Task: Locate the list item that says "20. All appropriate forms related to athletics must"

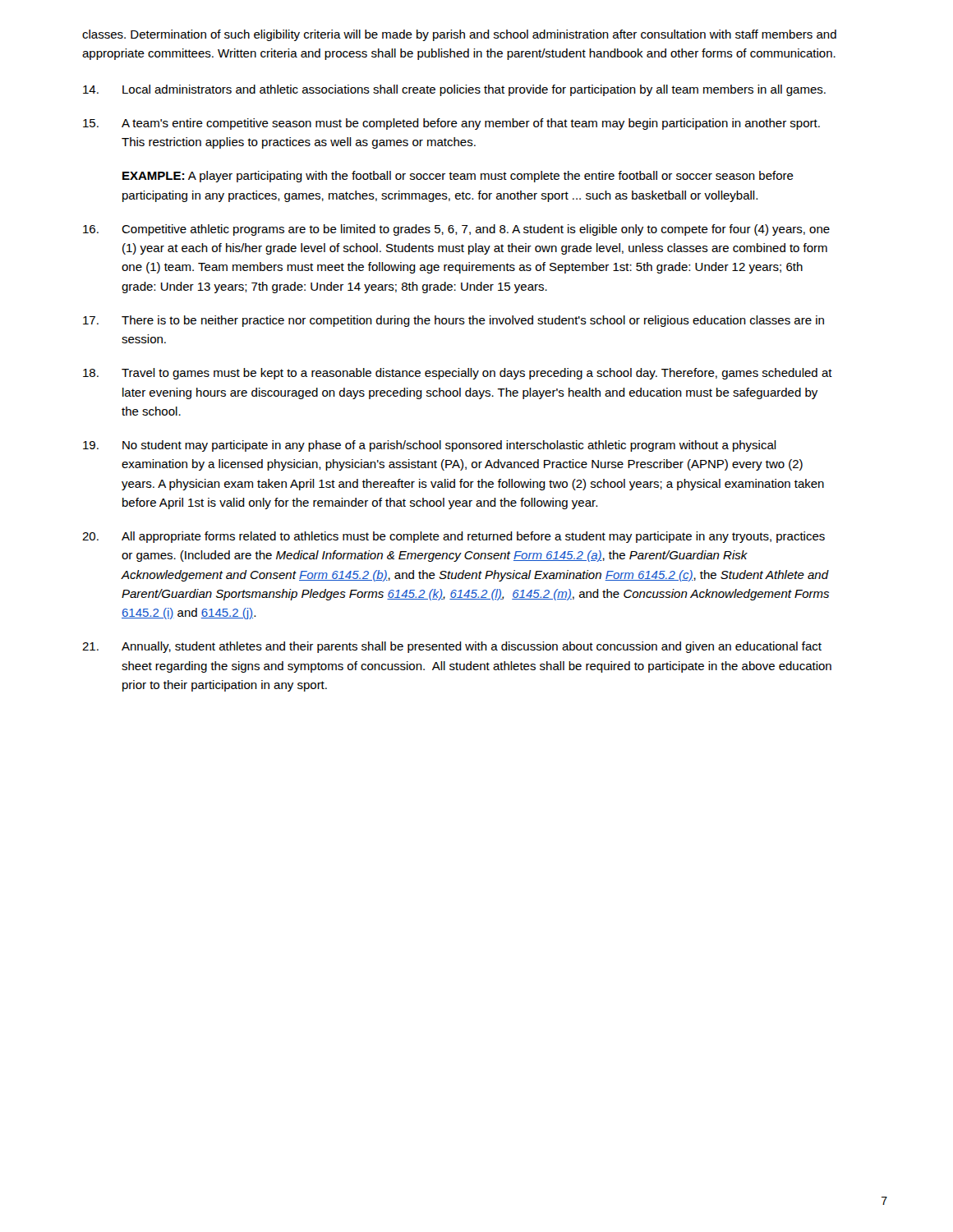Action: pyautogui.click(x=460, y=574)
